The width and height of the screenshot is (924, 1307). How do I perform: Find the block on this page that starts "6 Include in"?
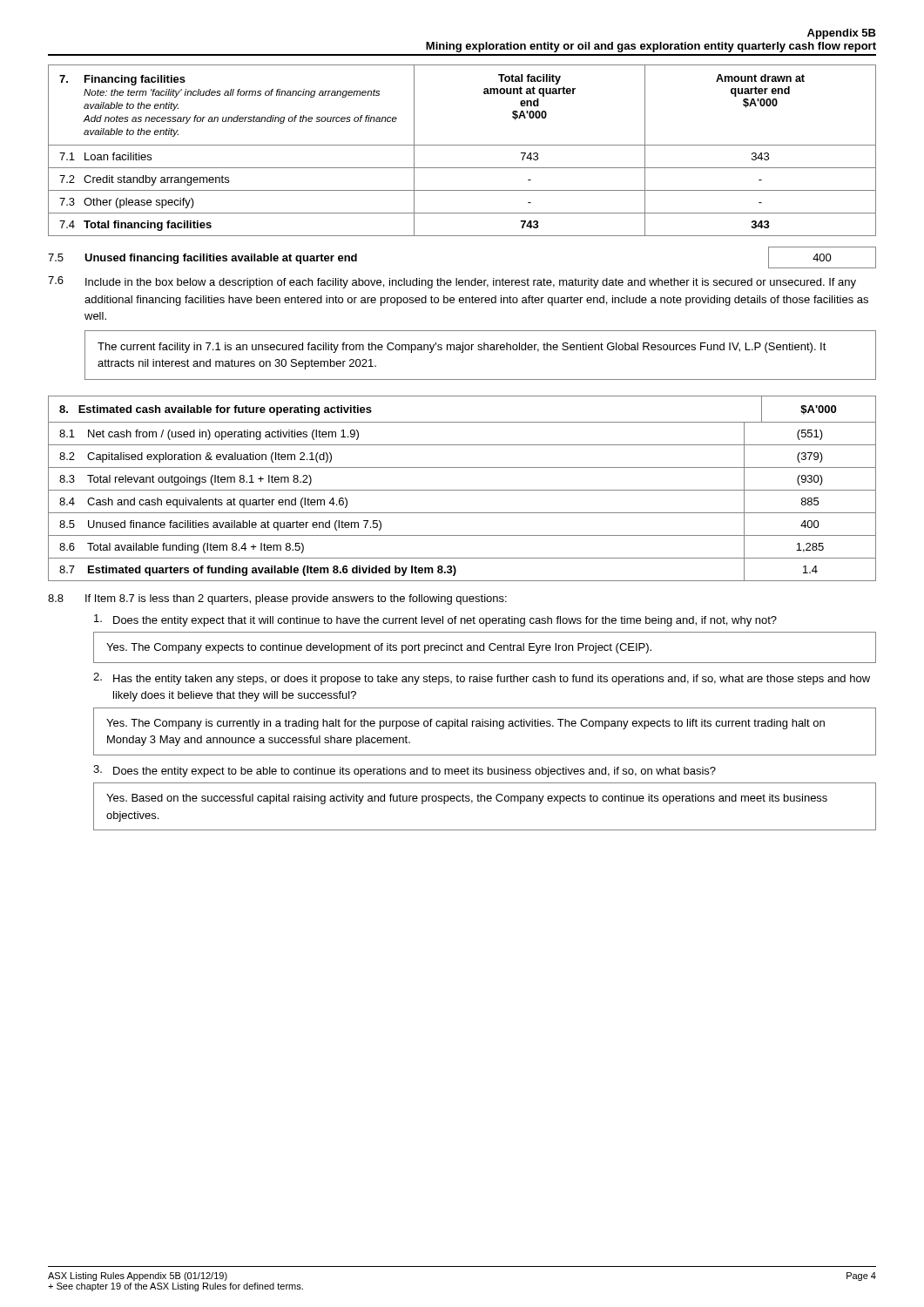[462, 299]
